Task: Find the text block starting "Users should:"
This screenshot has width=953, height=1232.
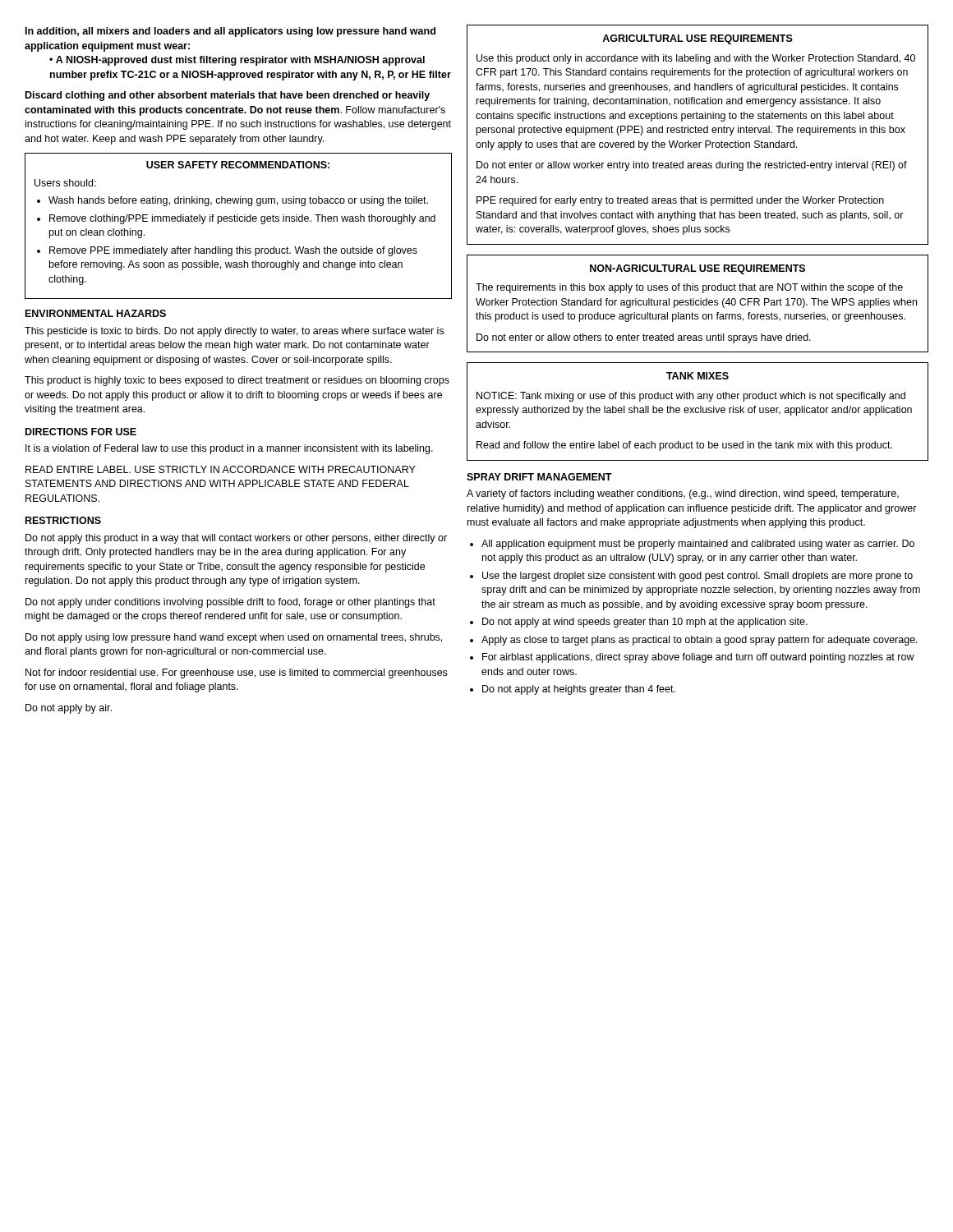Action: pyautogui.click(x=65, y=183)
